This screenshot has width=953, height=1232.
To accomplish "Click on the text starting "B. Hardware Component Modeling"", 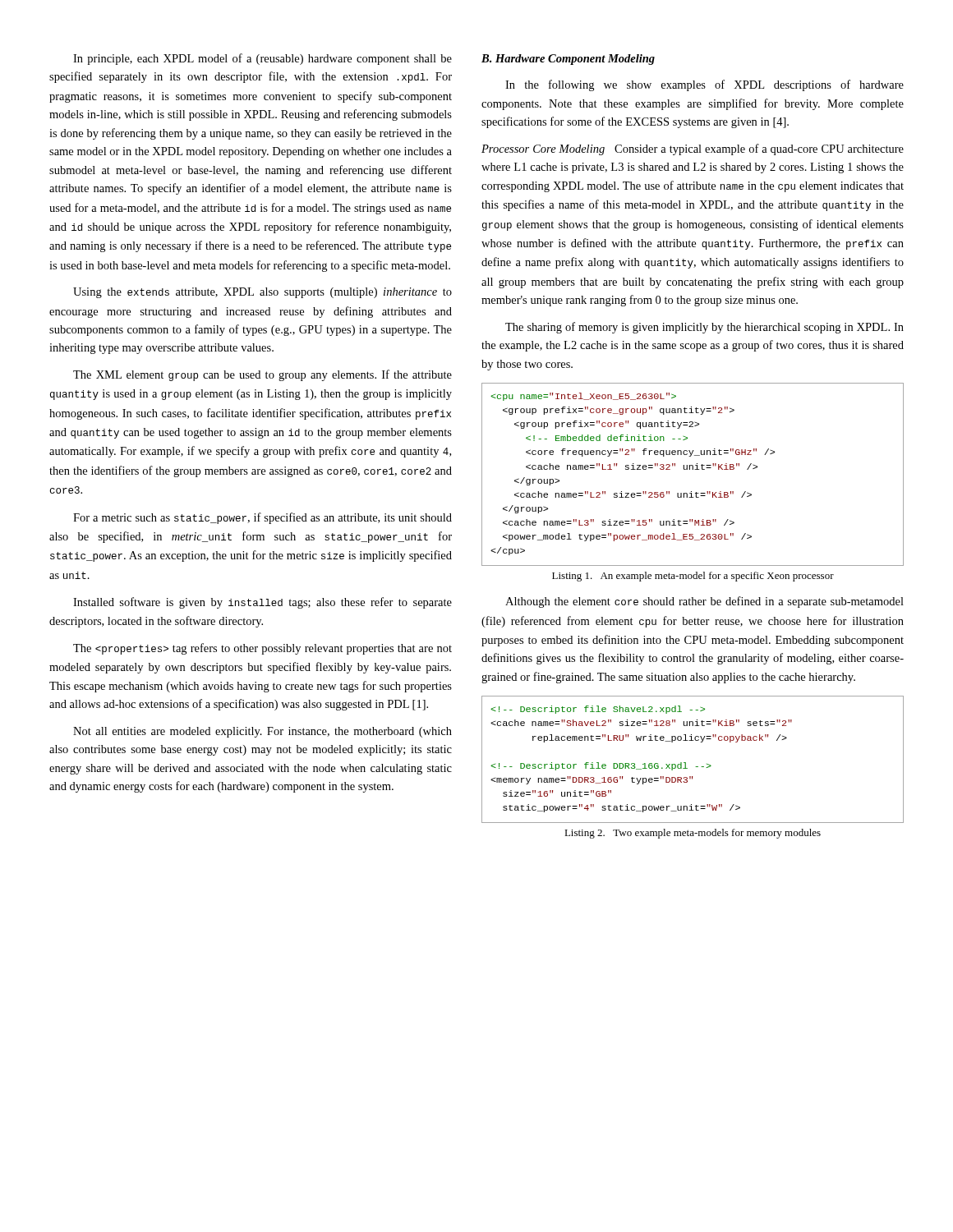I will coord(568,60).
